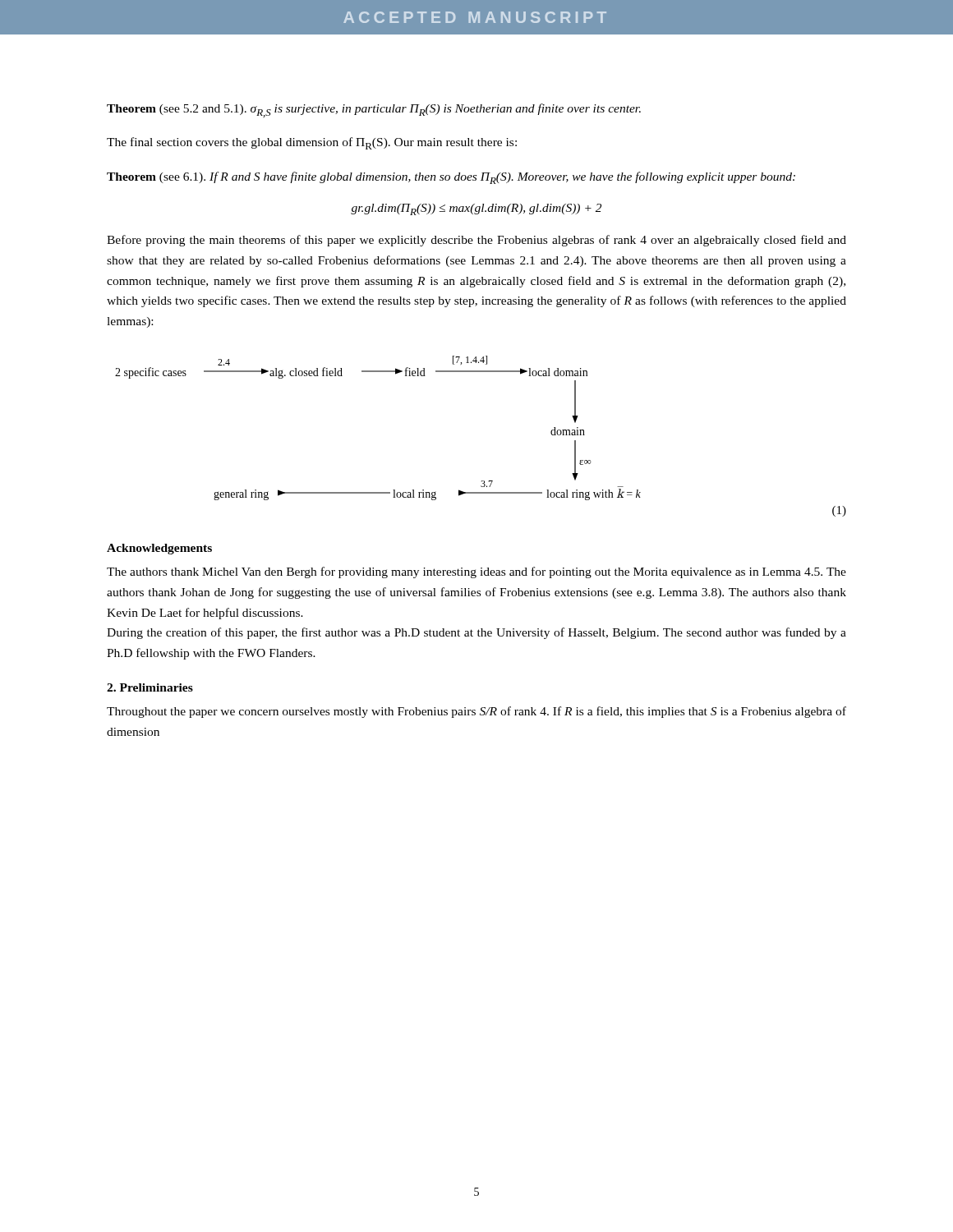Screen dimensions: 1232x953
Task: Select the formula that says "gr.gl.dim(ΠR(S)) ≤ max(gl.dim(R),"
Action: (476, 209)
